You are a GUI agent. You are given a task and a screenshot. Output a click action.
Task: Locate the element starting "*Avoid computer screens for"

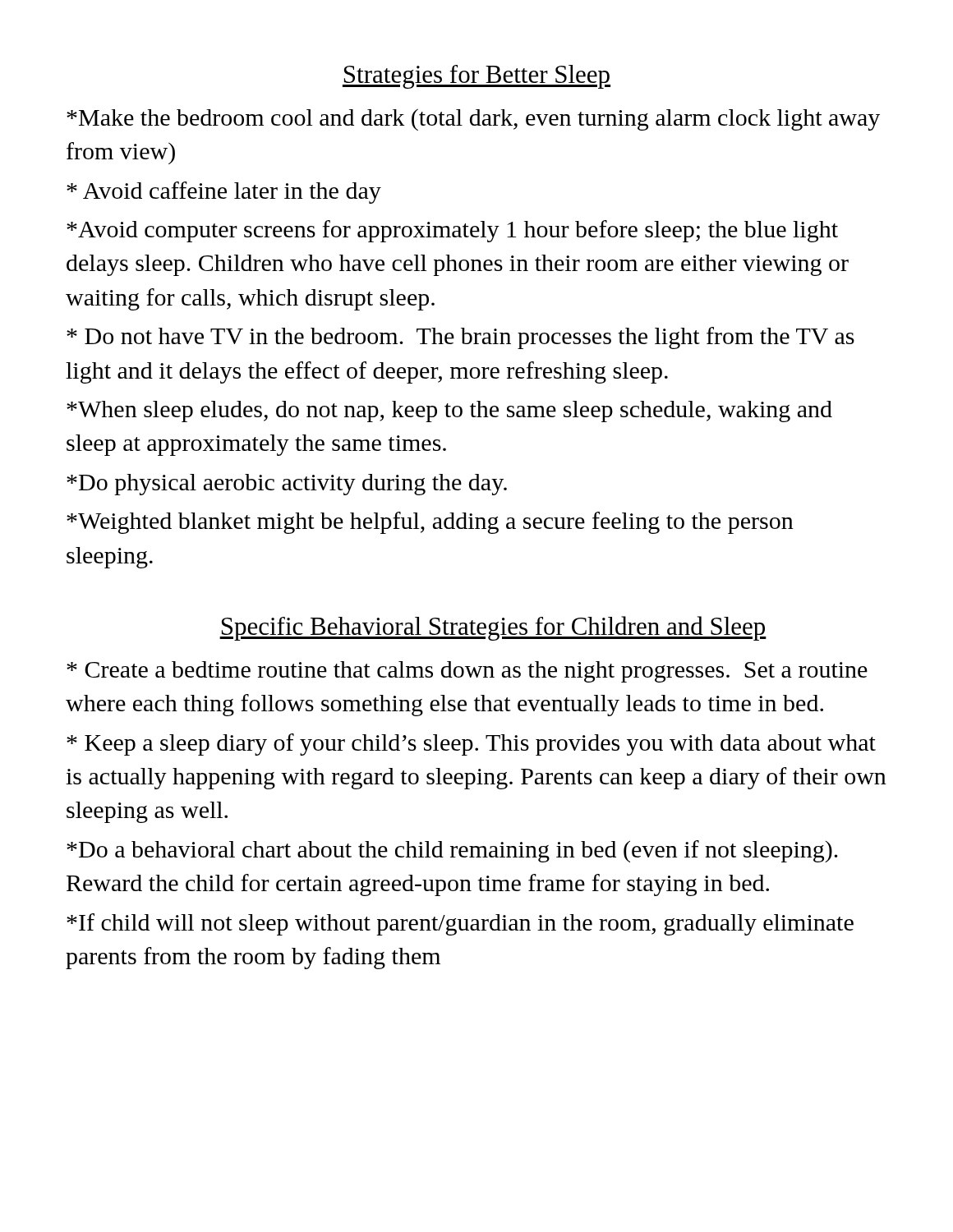click(457, 263)
